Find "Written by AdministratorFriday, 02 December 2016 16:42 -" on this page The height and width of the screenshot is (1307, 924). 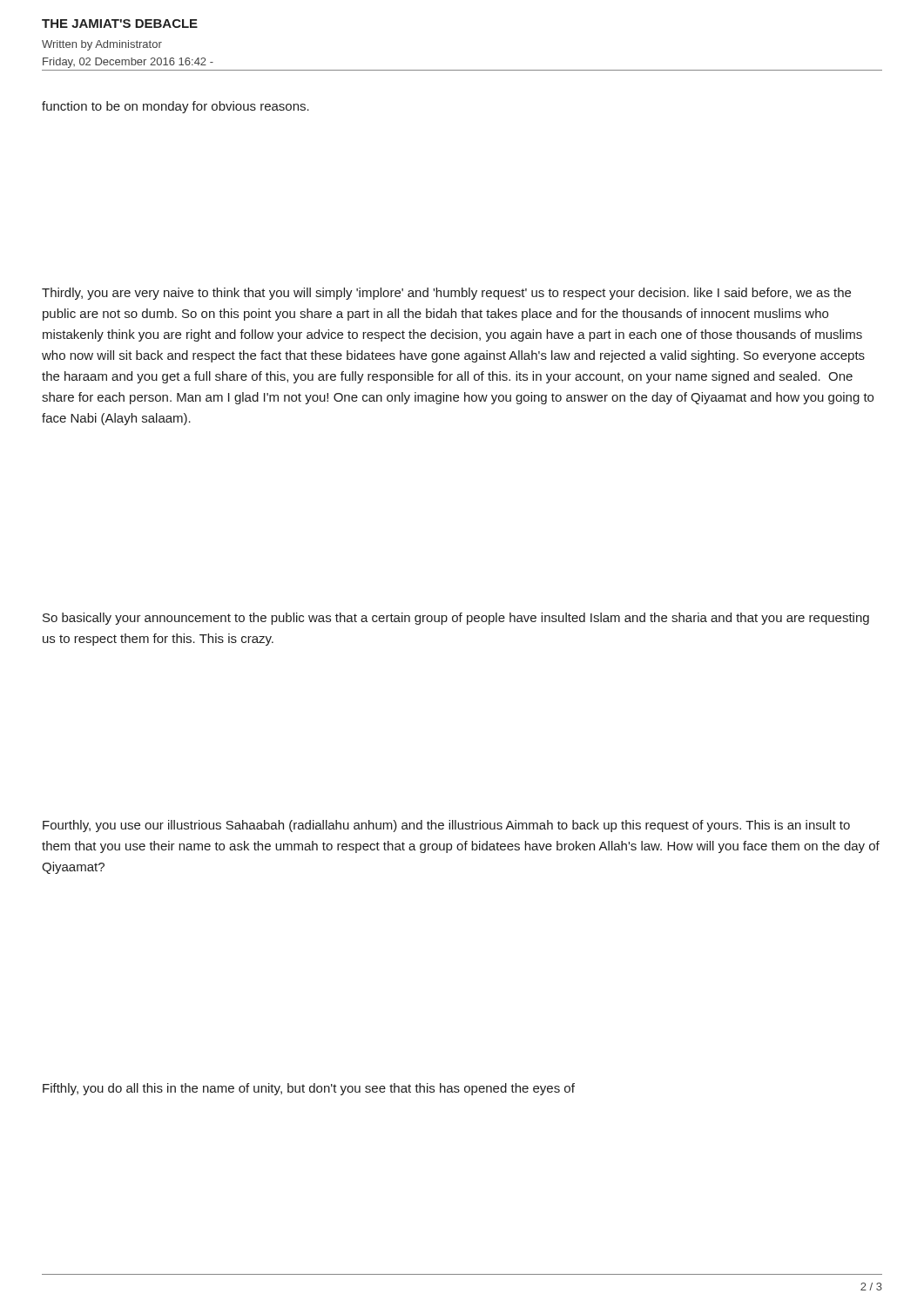[128, 53]
